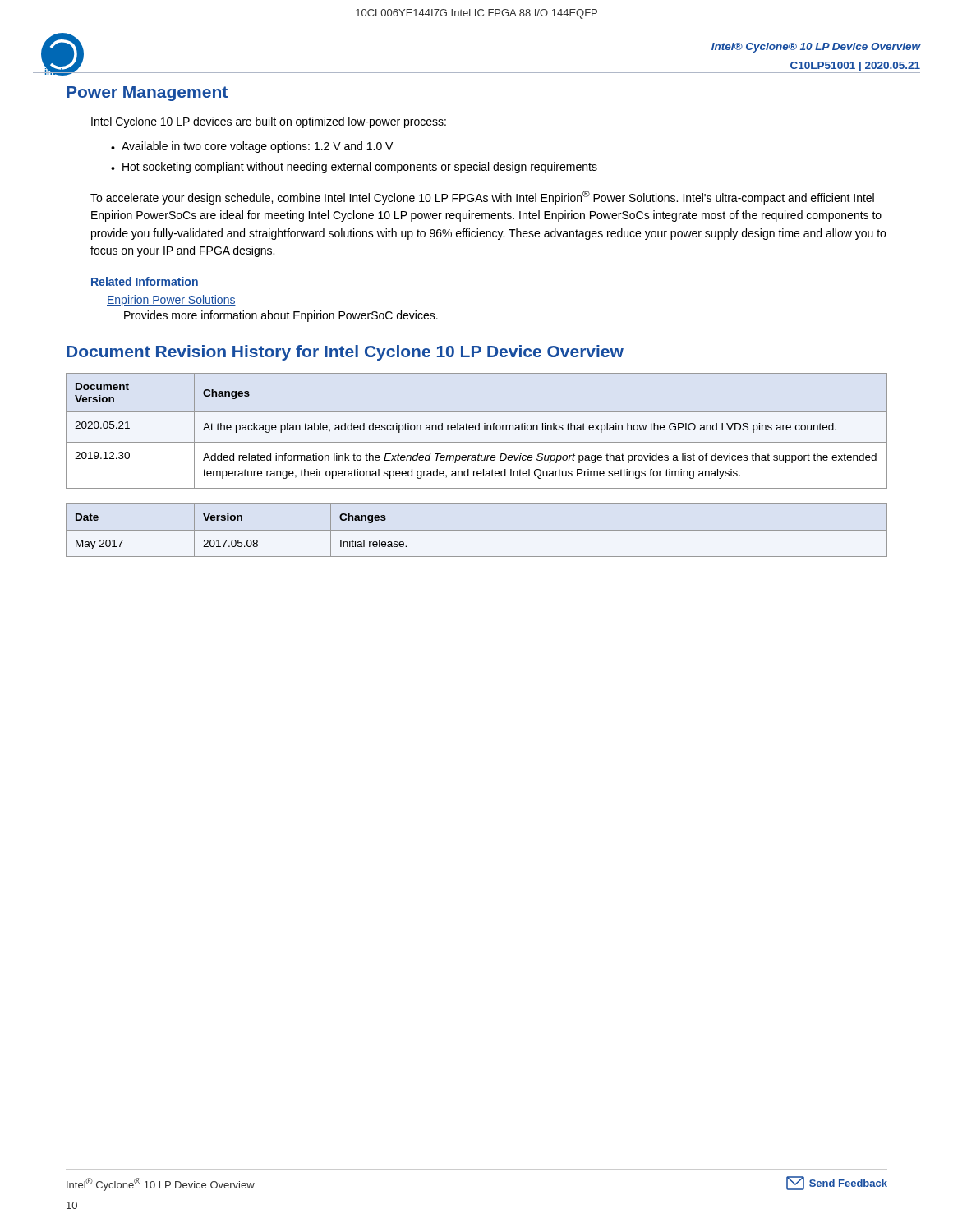Image resolution: width=953 pixels, height=1232 pixels.
Task: Where is the section header that starts "Document Revision History for Intel"?
Action: pos(345,351)
